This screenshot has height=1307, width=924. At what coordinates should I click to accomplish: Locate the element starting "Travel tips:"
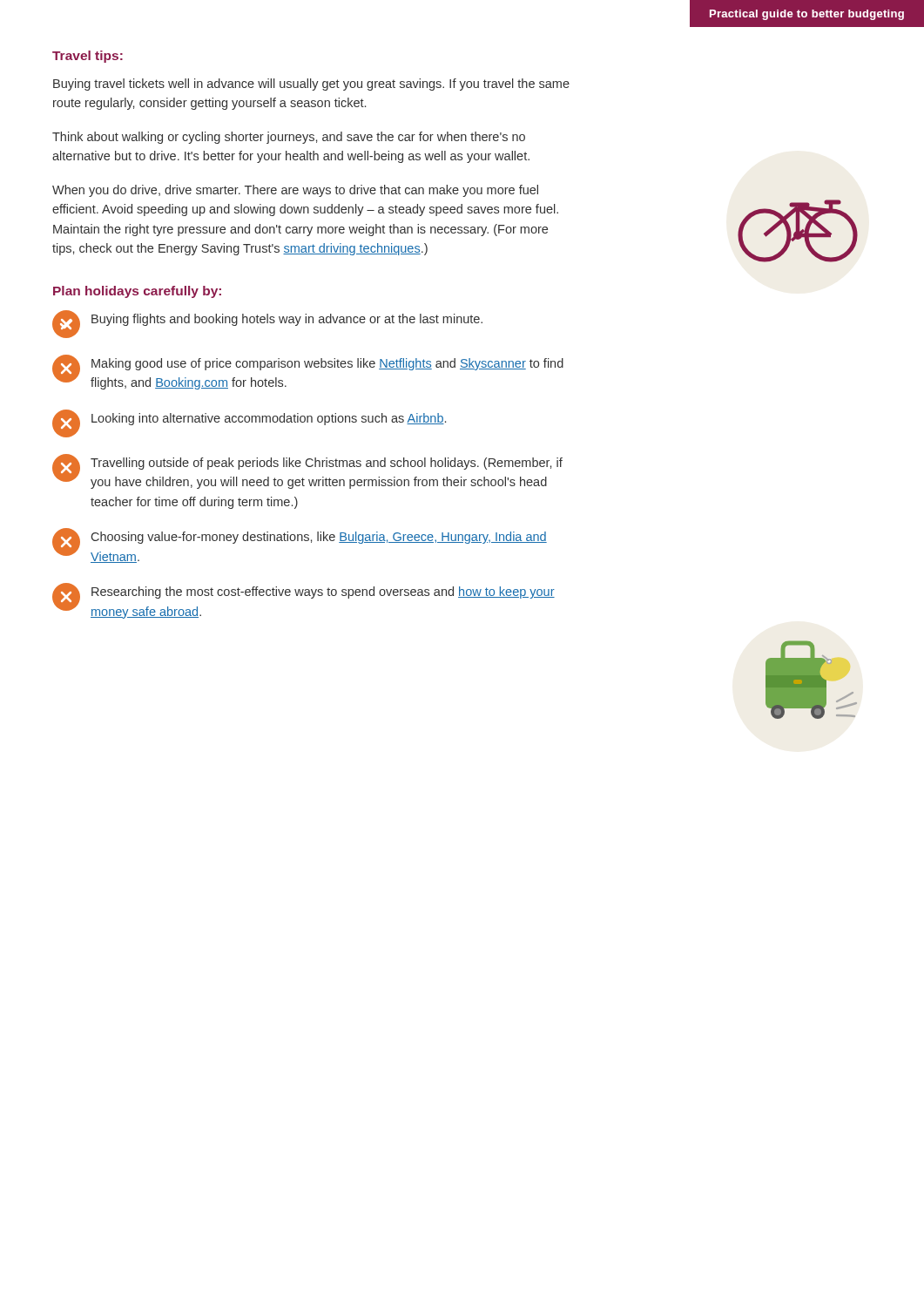pyautogui.click(x=88, y=55)
